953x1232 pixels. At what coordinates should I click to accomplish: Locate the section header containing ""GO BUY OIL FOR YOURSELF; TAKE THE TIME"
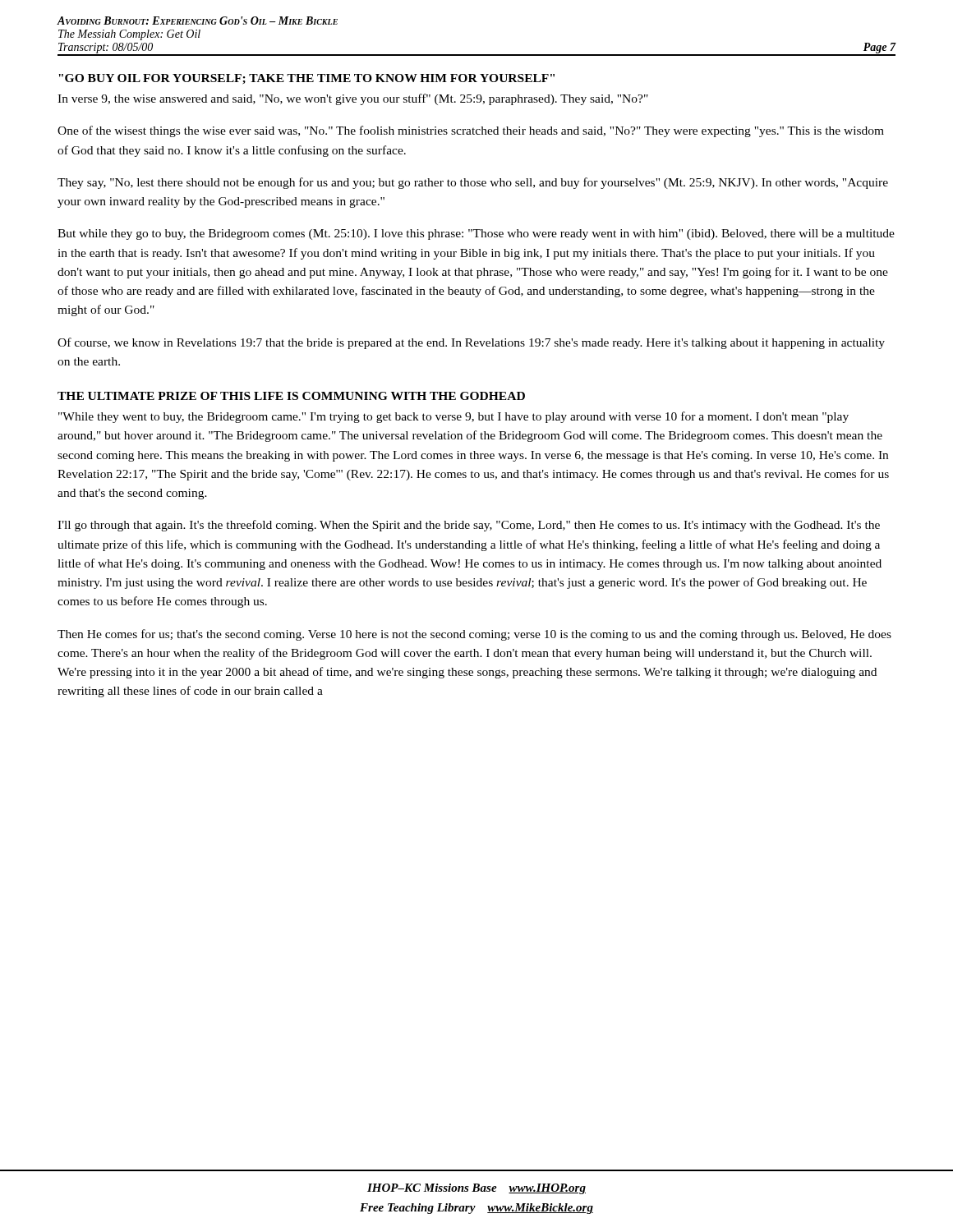[x=307, y=78]
